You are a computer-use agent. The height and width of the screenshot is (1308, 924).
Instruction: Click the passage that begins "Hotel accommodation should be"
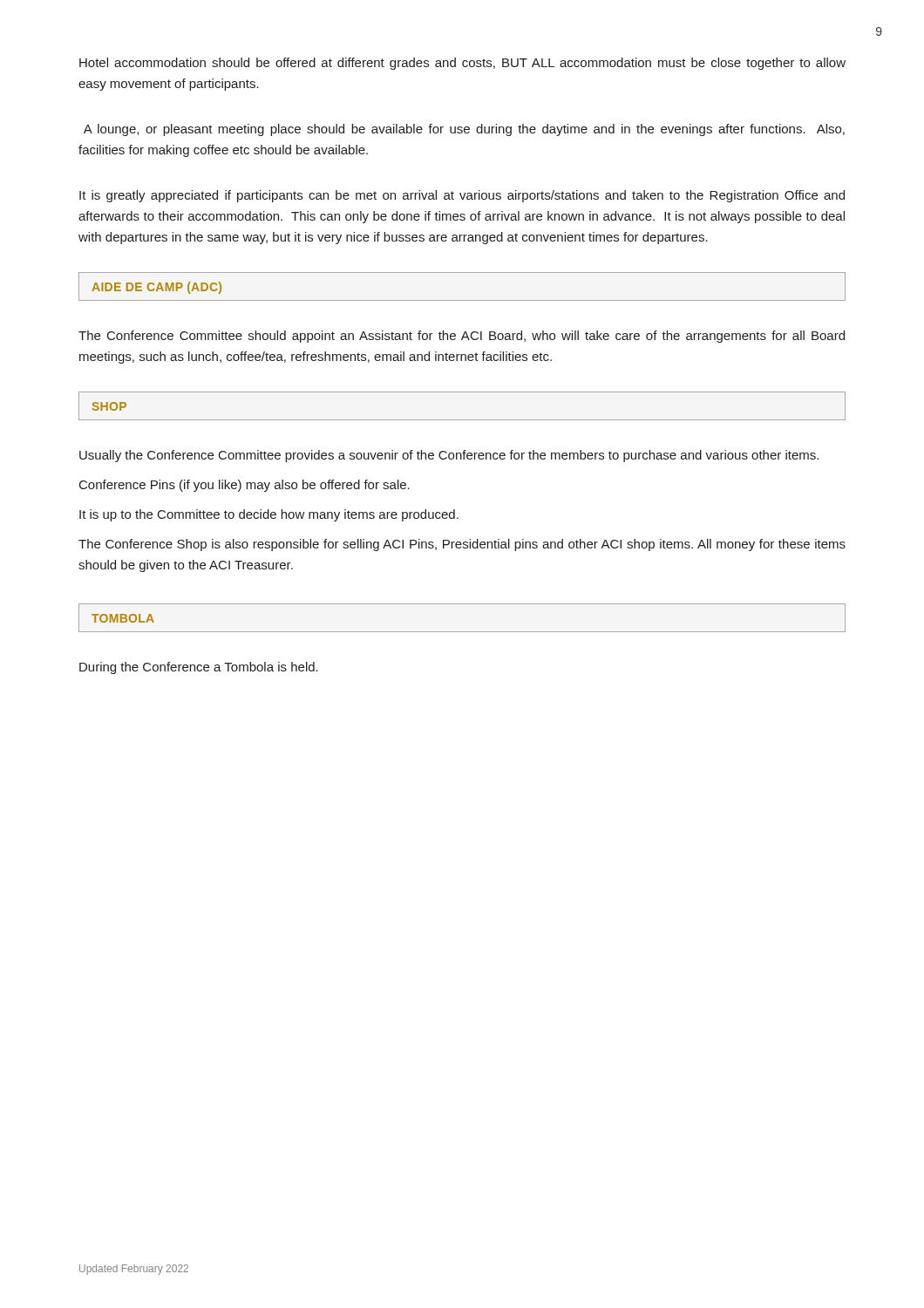[462, 73]
